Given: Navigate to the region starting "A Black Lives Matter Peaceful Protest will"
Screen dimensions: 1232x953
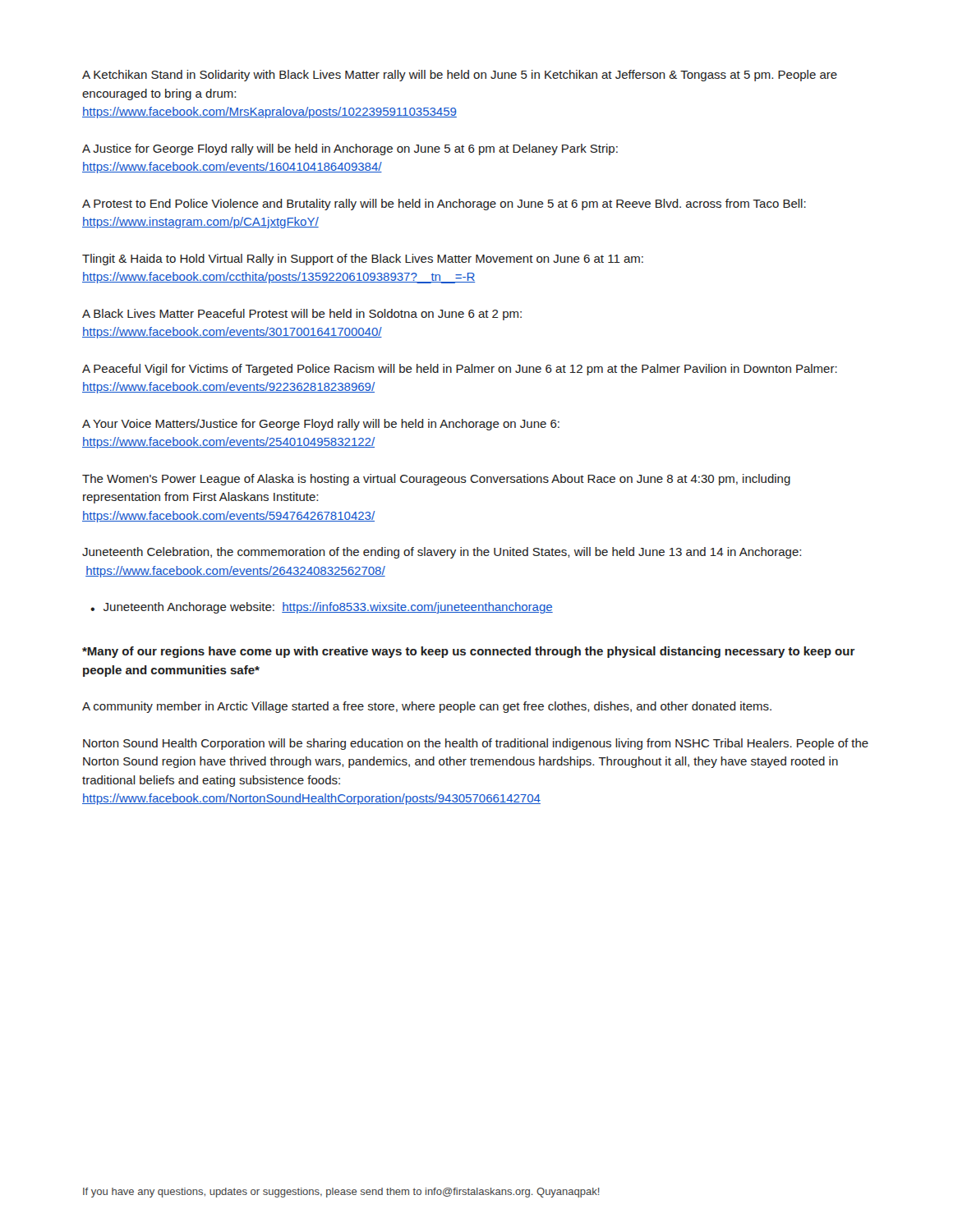Looking at the screenshot, I should click(302, 322).
